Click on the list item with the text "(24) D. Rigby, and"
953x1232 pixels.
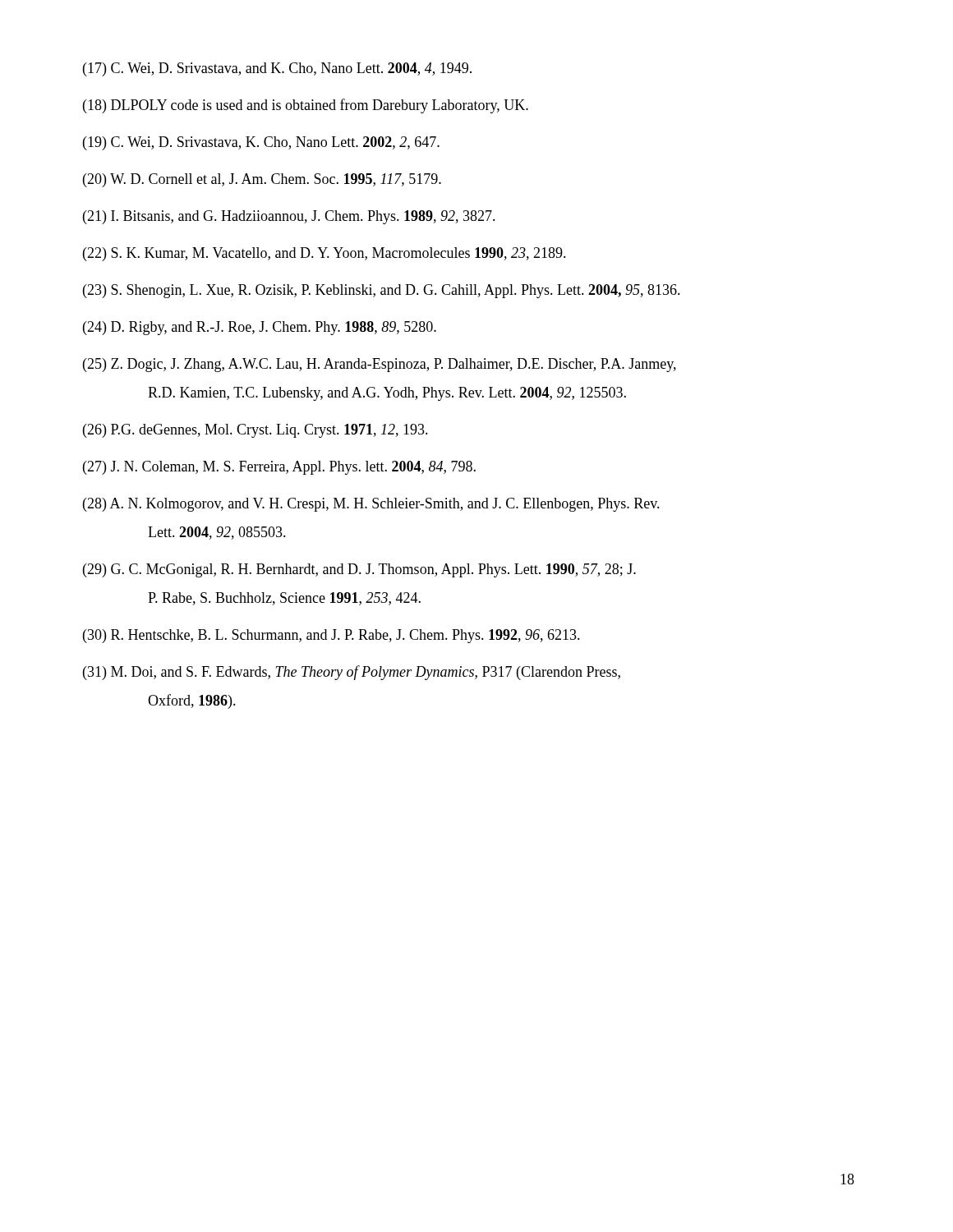[259, 327]
